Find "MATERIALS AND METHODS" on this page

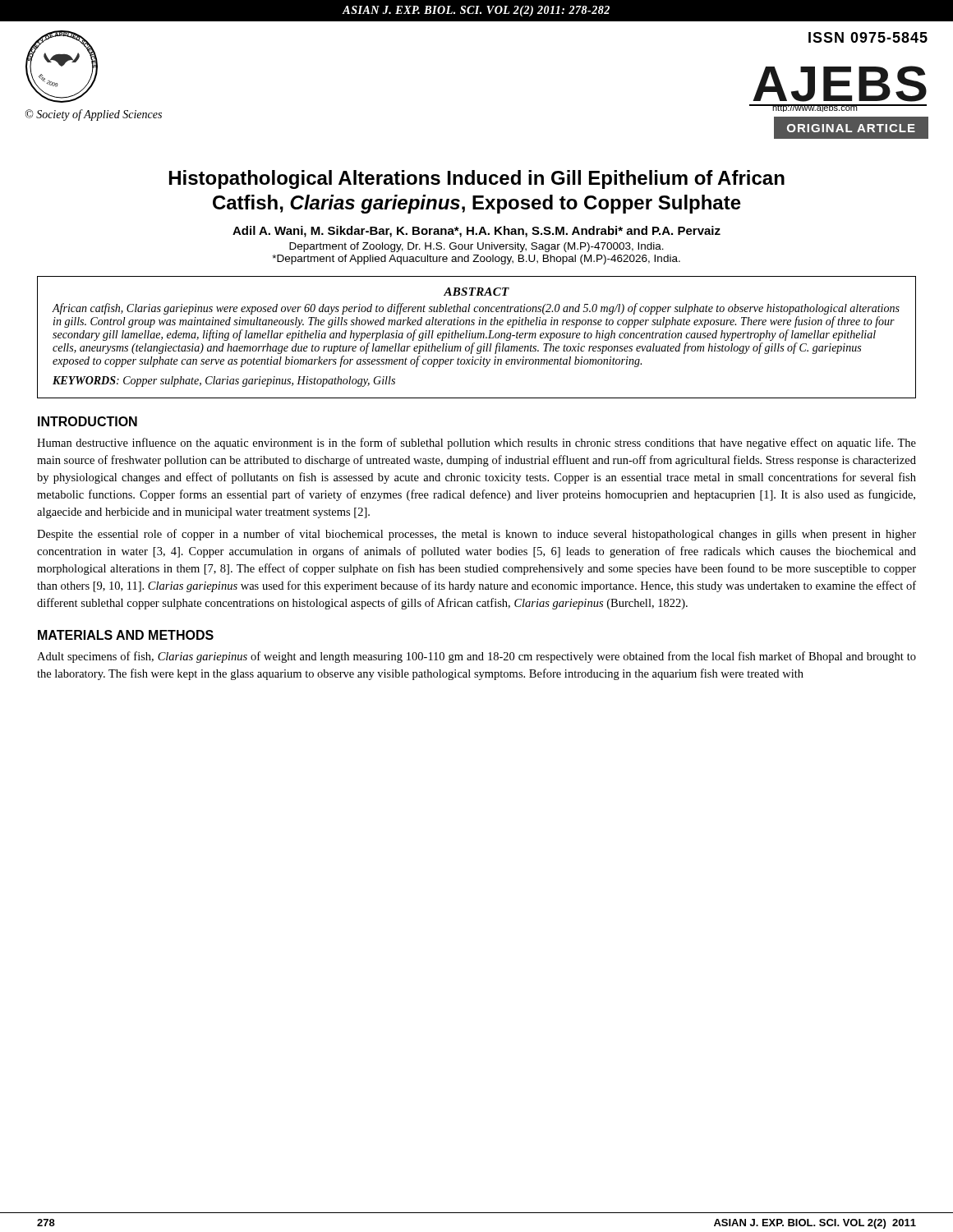point(125,635)
